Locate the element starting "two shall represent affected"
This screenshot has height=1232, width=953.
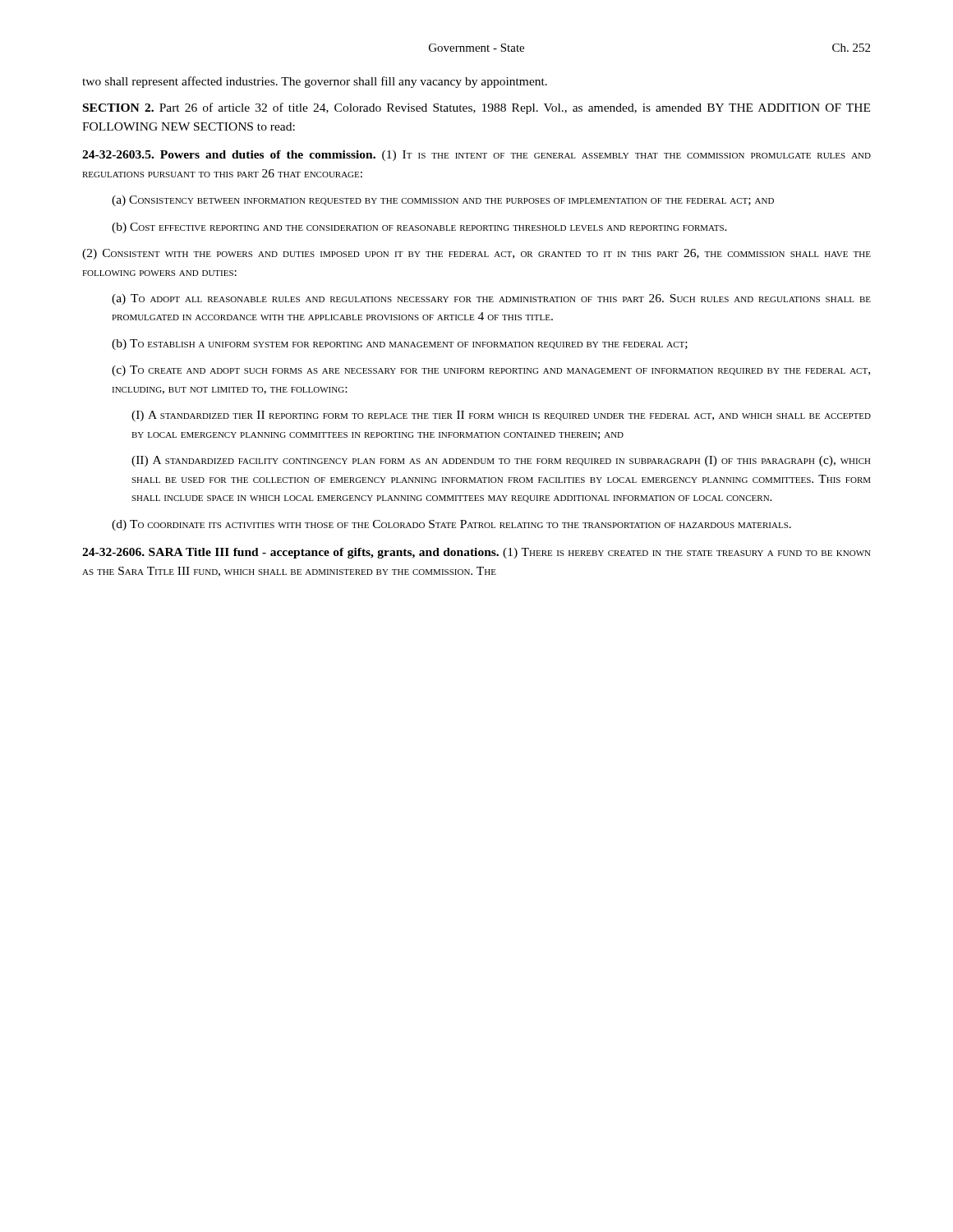476,81
